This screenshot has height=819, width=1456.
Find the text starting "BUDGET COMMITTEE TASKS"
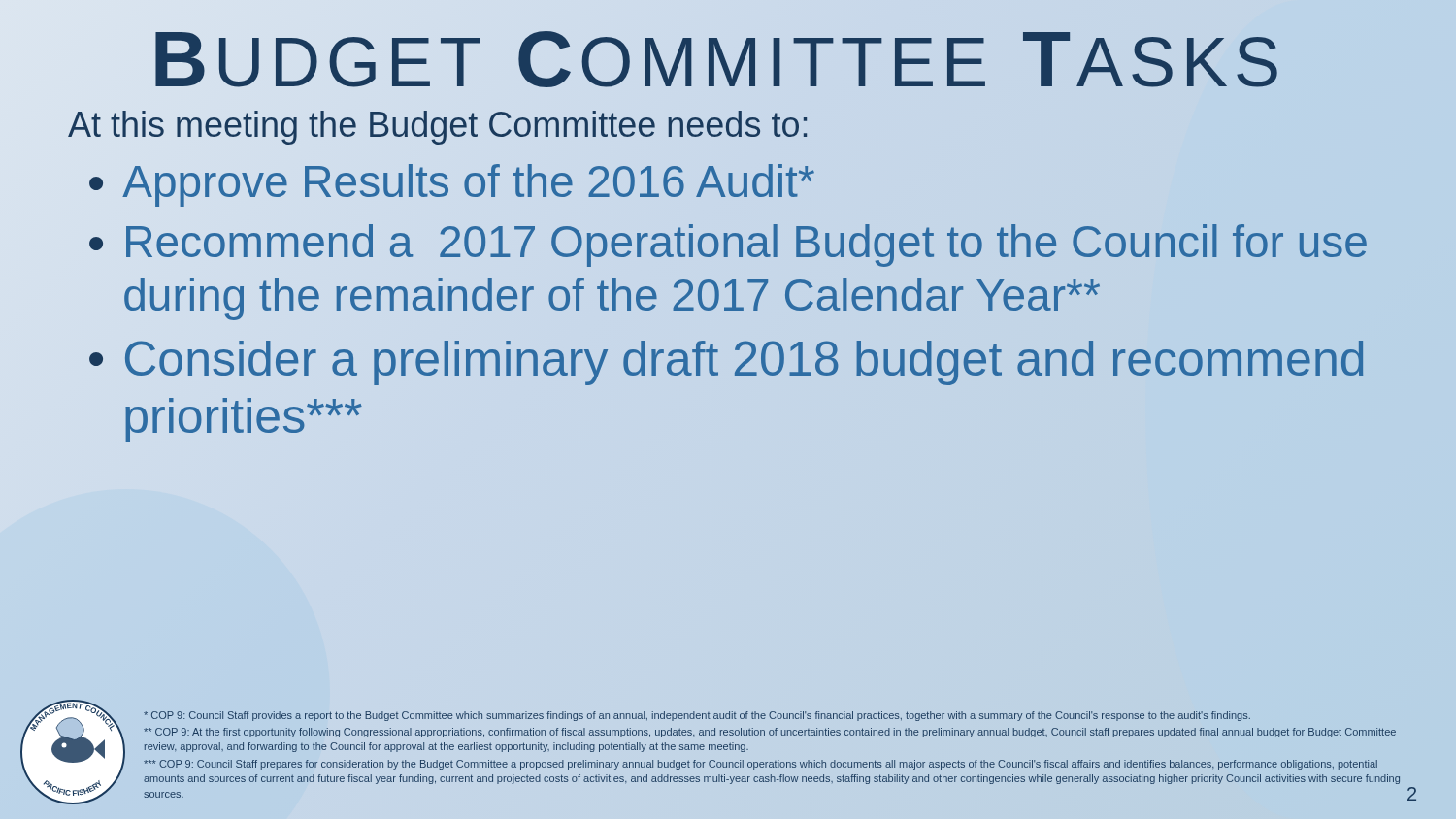718,59
